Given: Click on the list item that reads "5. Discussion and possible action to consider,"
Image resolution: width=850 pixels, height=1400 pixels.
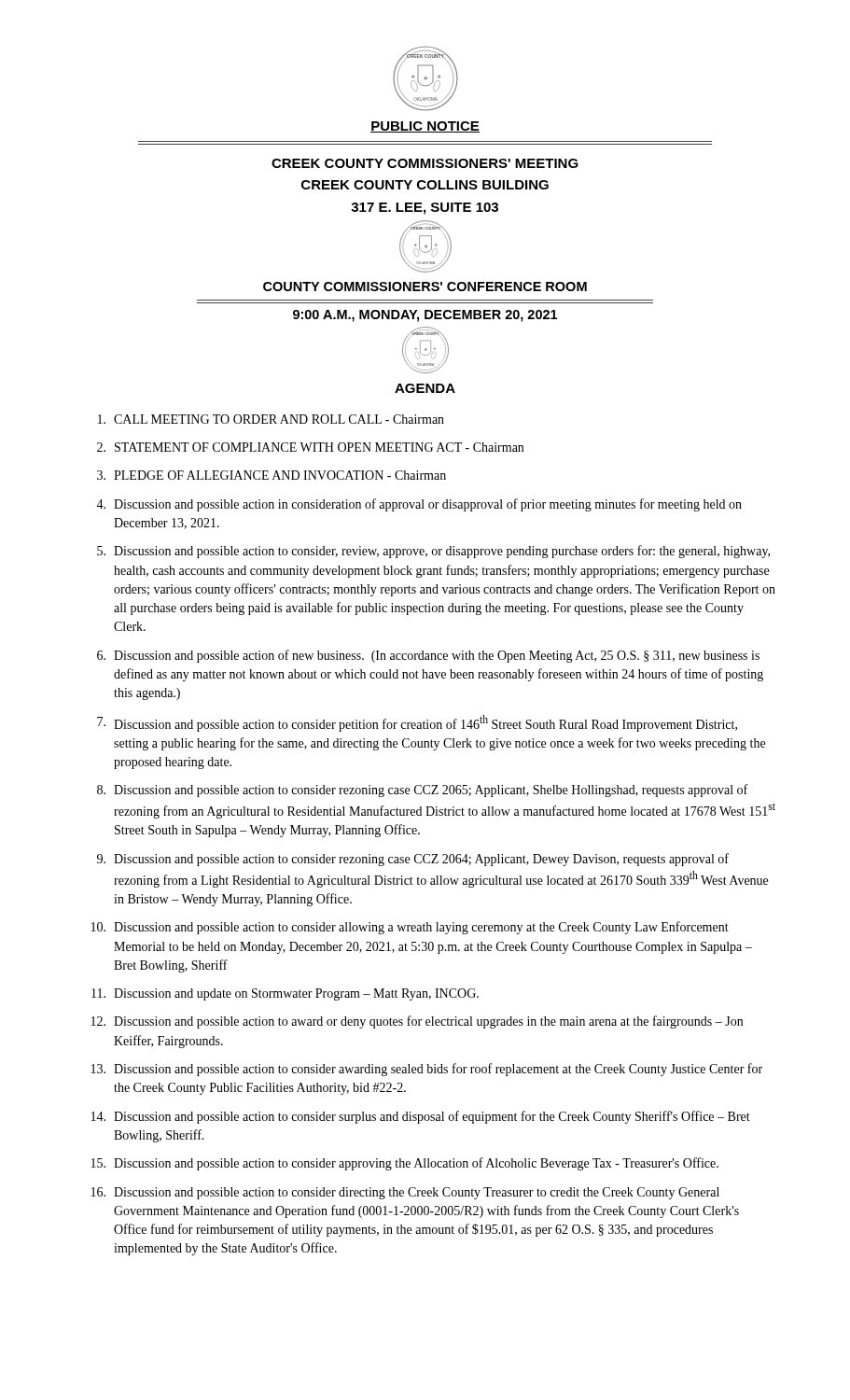Looking at the screenshot, I should 425,590.
